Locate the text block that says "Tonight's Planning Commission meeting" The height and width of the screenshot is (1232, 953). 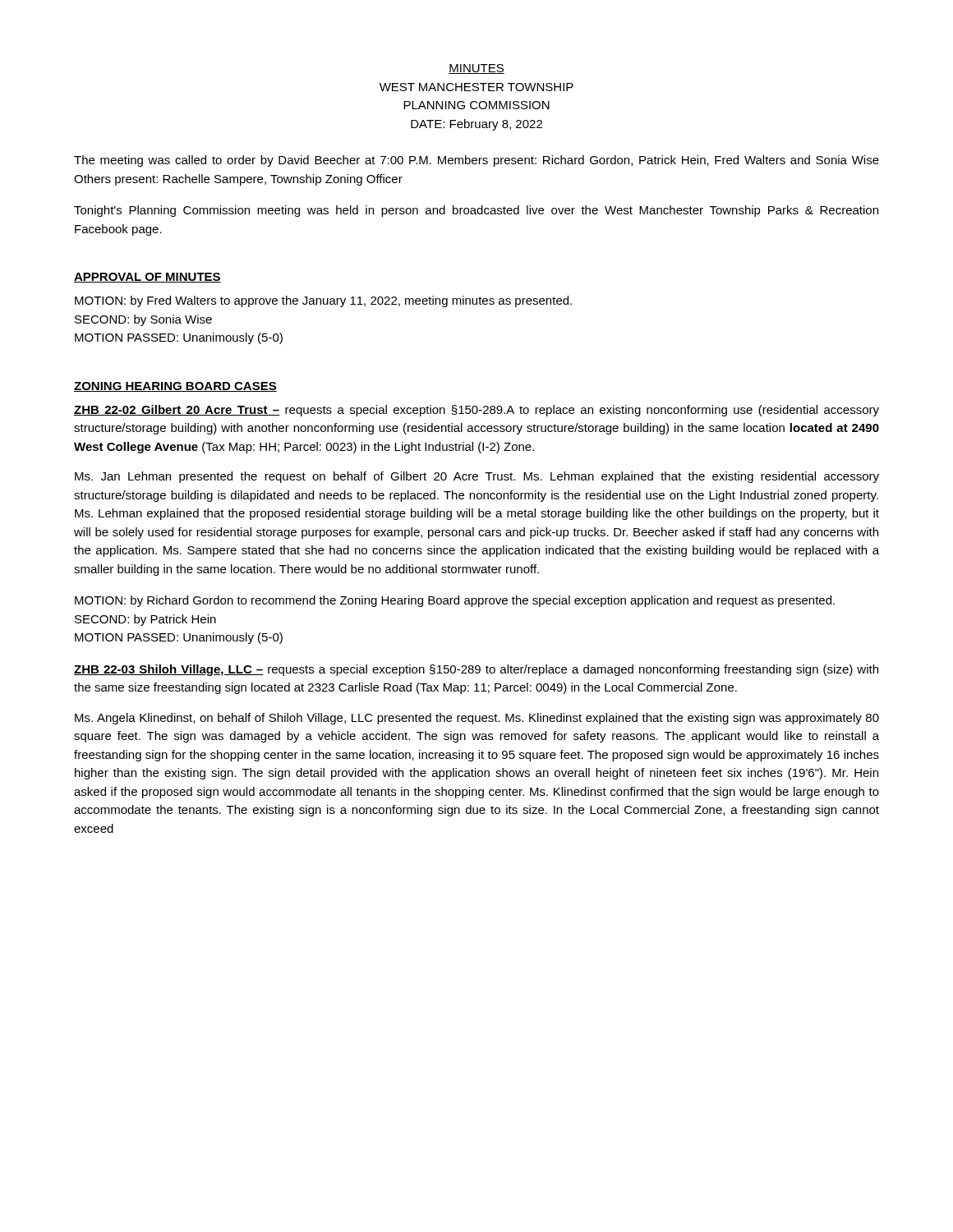pos(476,219)
